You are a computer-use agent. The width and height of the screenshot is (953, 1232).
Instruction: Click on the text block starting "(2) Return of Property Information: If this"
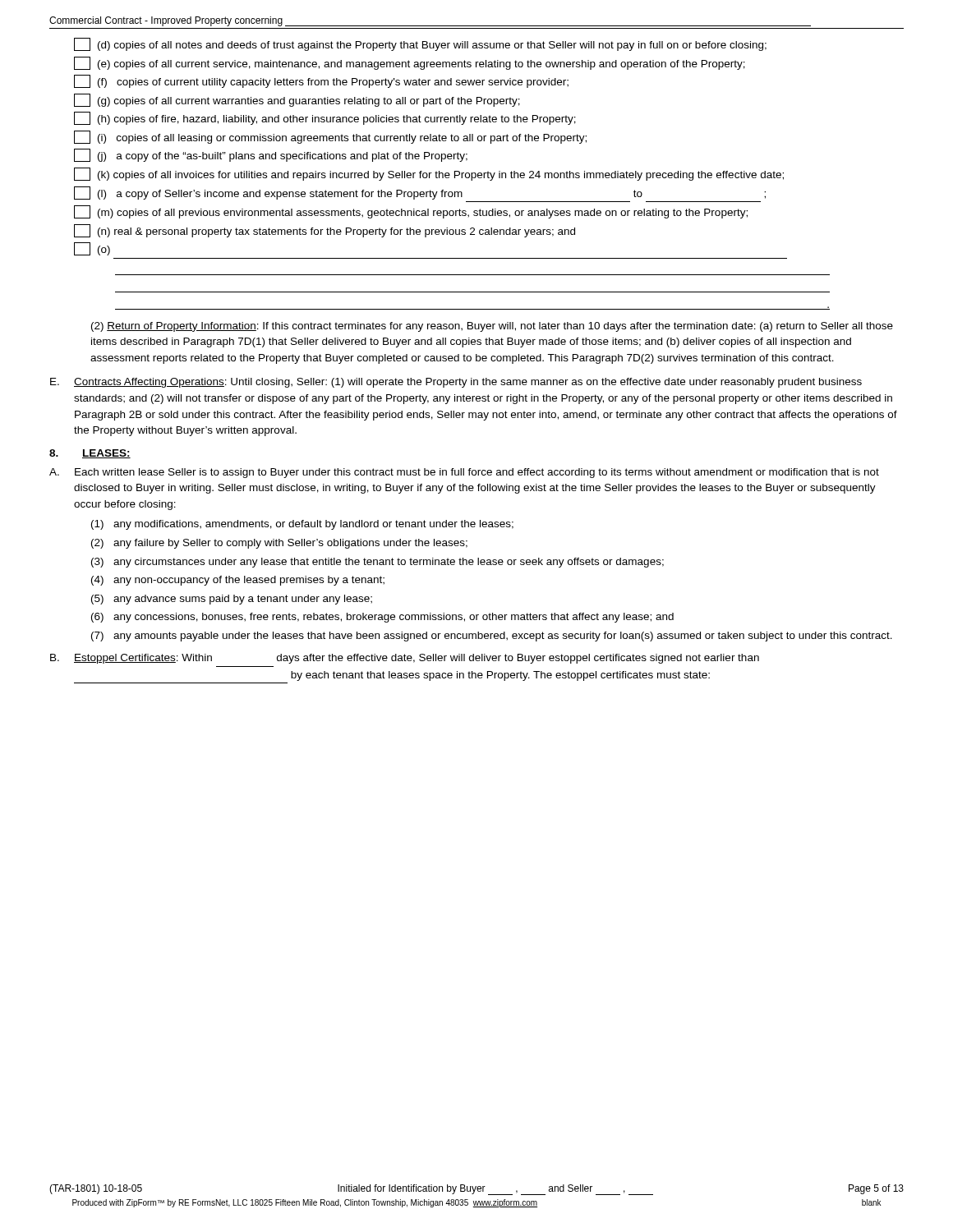click(492, 342)
